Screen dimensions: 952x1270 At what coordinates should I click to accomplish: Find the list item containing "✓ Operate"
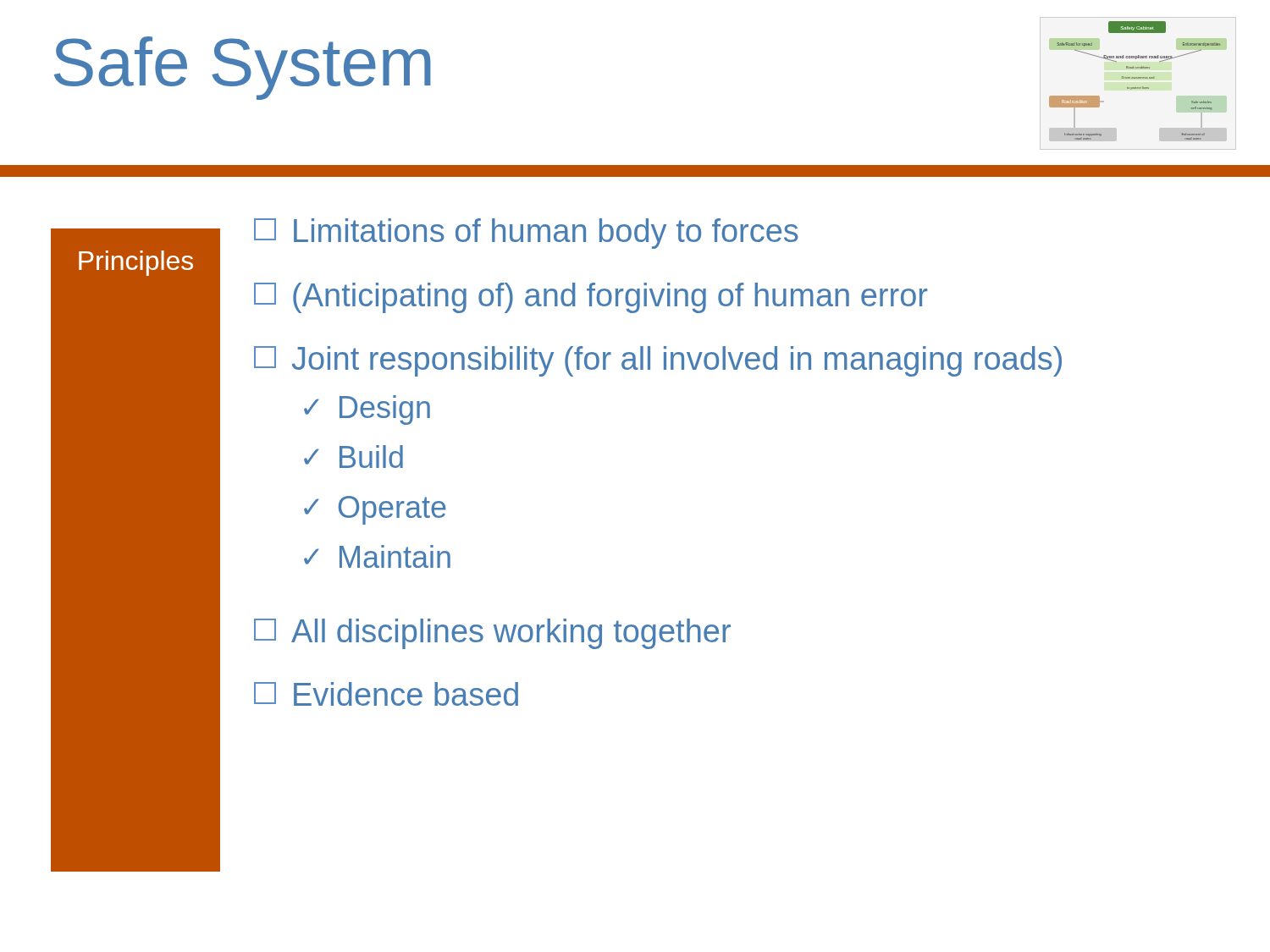click(373, 507)
